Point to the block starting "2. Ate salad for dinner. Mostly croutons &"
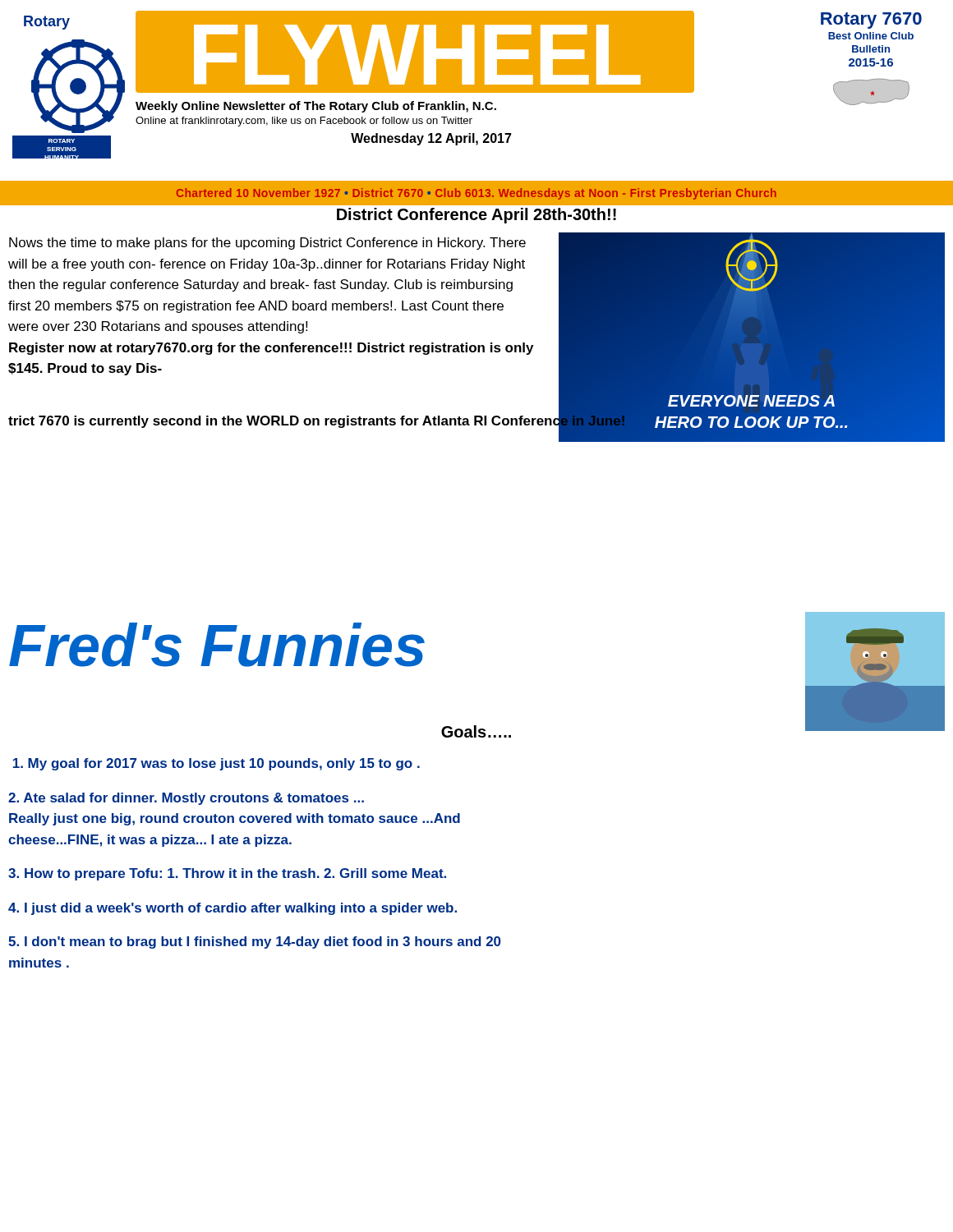The height and width of the screenshot is (1232, 953). 234,818
